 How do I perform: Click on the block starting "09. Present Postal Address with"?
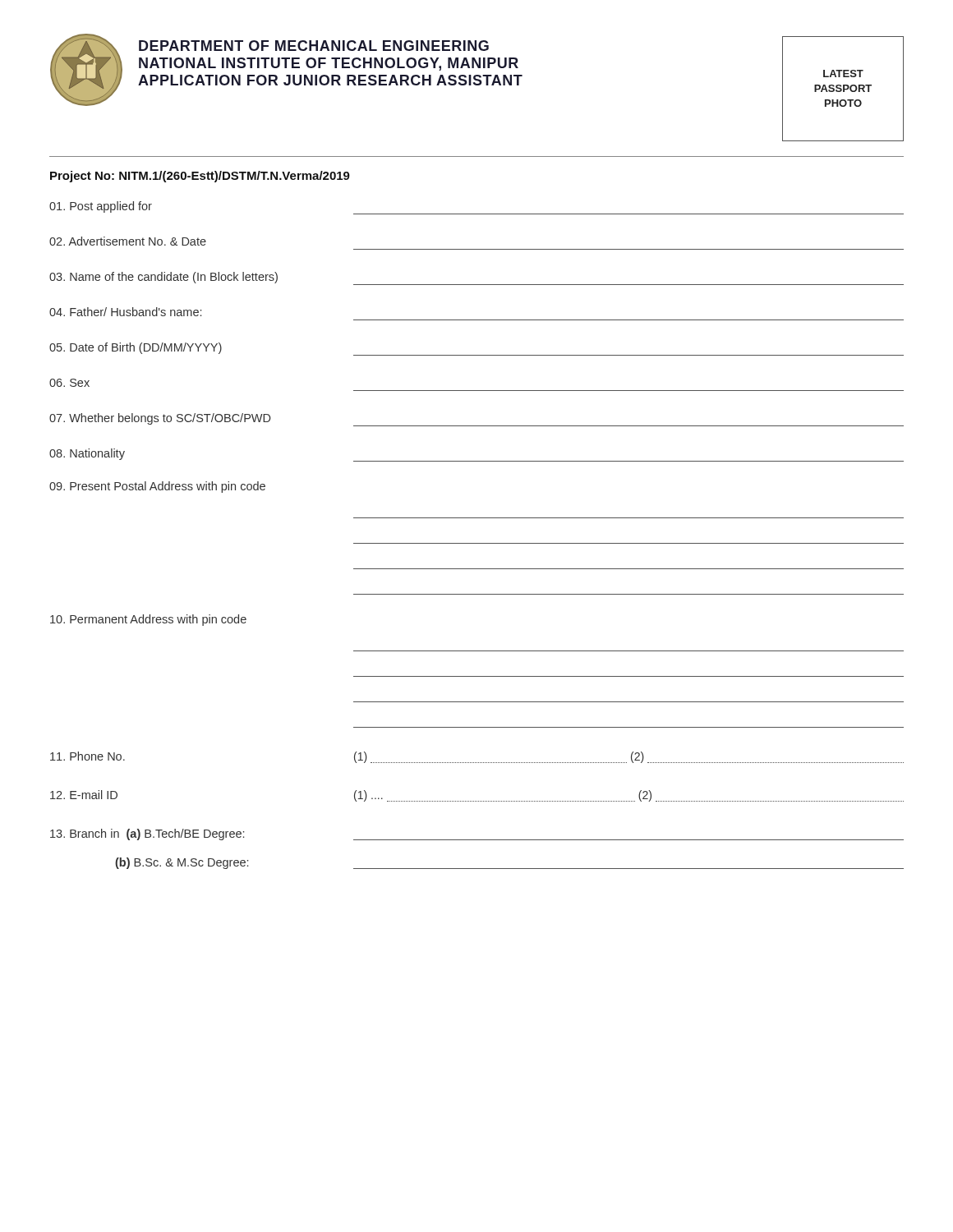pyautogui.click(x=476, y=537)
